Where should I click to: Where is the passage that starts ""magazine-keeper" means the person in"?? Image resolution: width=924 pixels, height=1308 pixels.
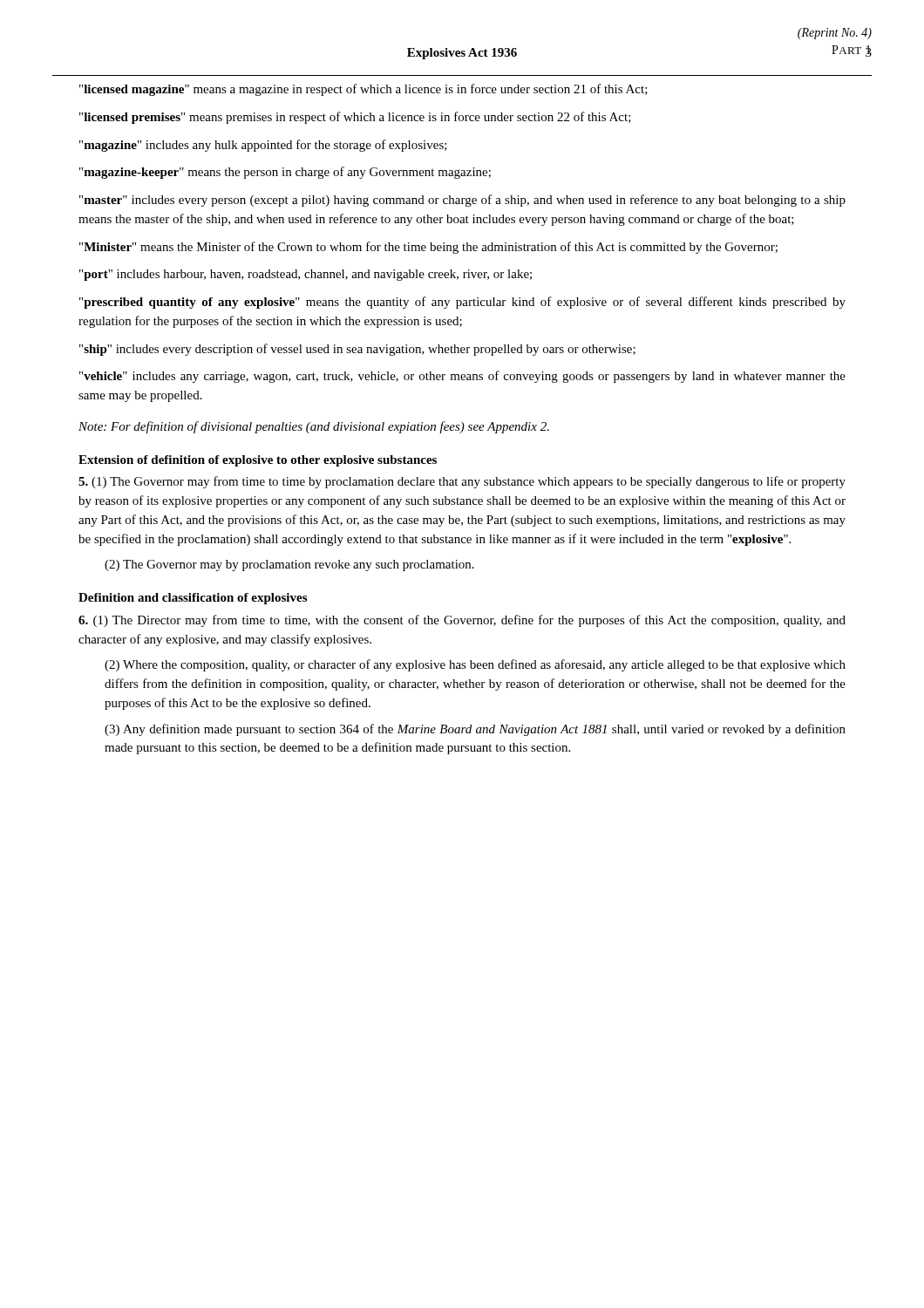[285, 172]
